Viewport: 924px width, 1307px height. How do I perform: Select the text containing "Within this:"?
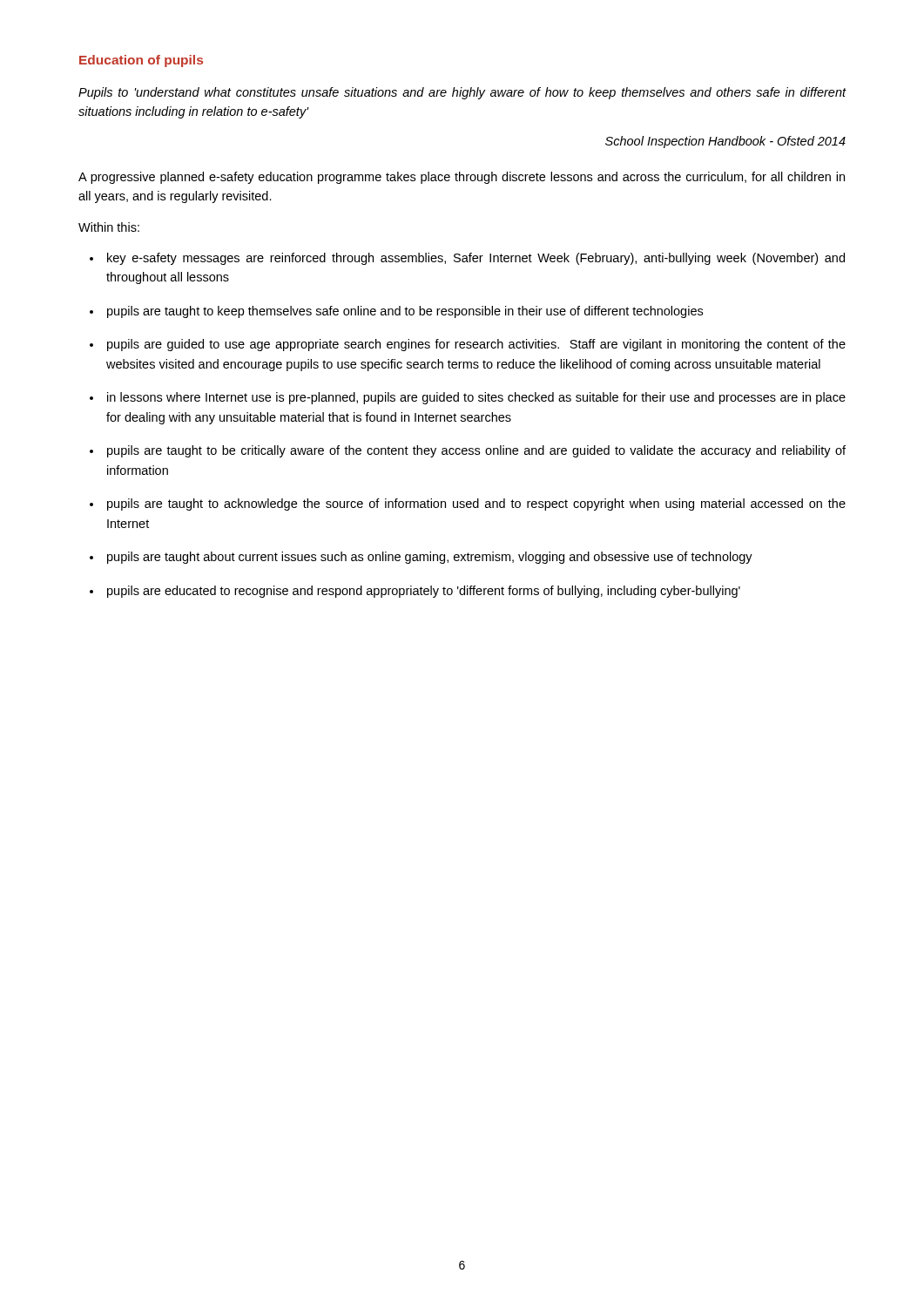pyautogui.click(x=109, y=227)
